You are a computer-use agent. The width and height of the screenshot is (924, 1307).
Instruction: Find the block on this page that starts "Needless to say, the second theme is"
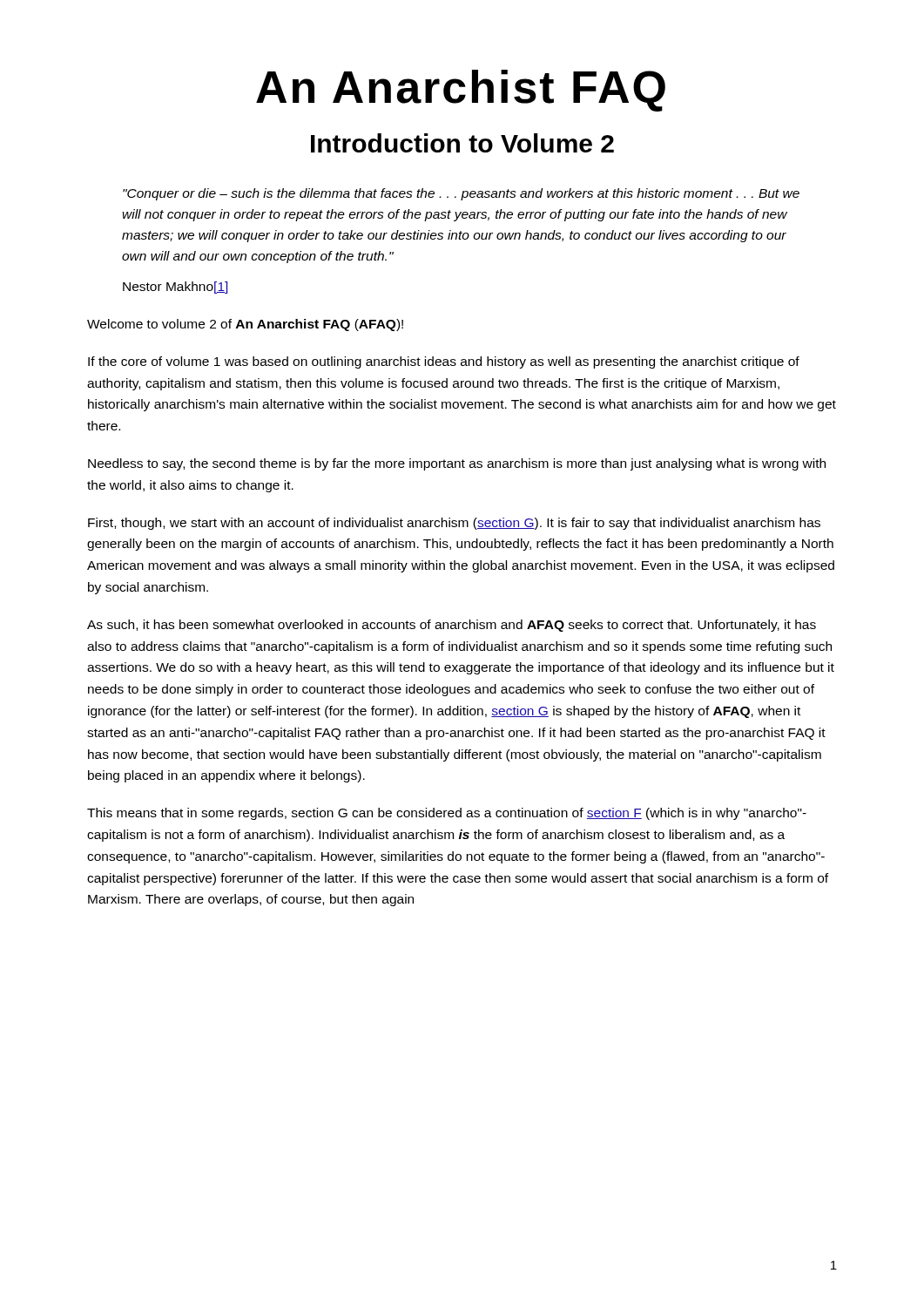tap(457, 474)
